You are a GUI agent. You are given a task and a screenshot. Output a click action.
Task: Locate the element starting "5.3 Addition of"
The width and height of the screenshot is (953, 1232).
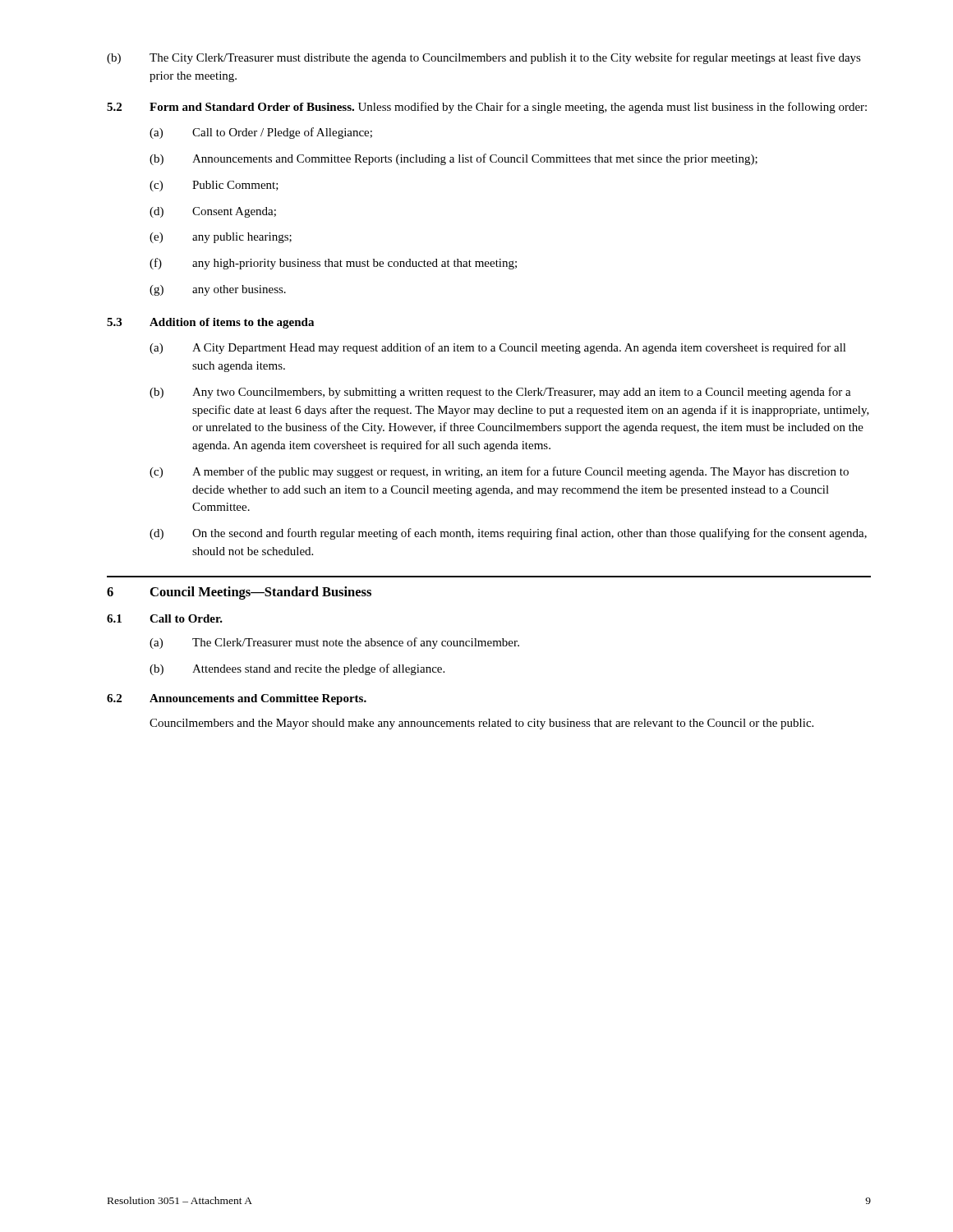point(210,323)
